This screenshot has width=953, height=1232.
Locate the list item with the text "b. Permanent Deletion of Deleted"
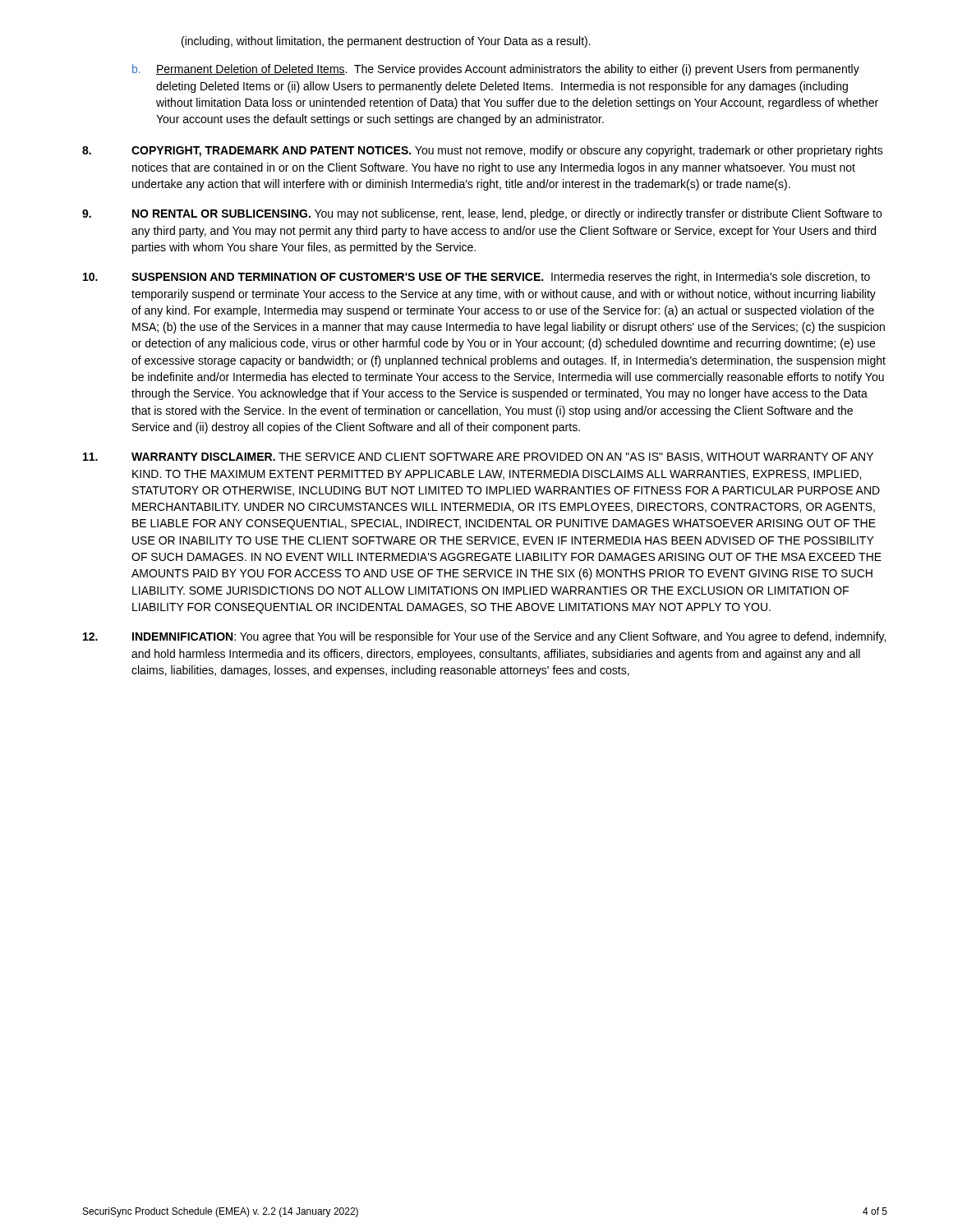tap(509, 94)
